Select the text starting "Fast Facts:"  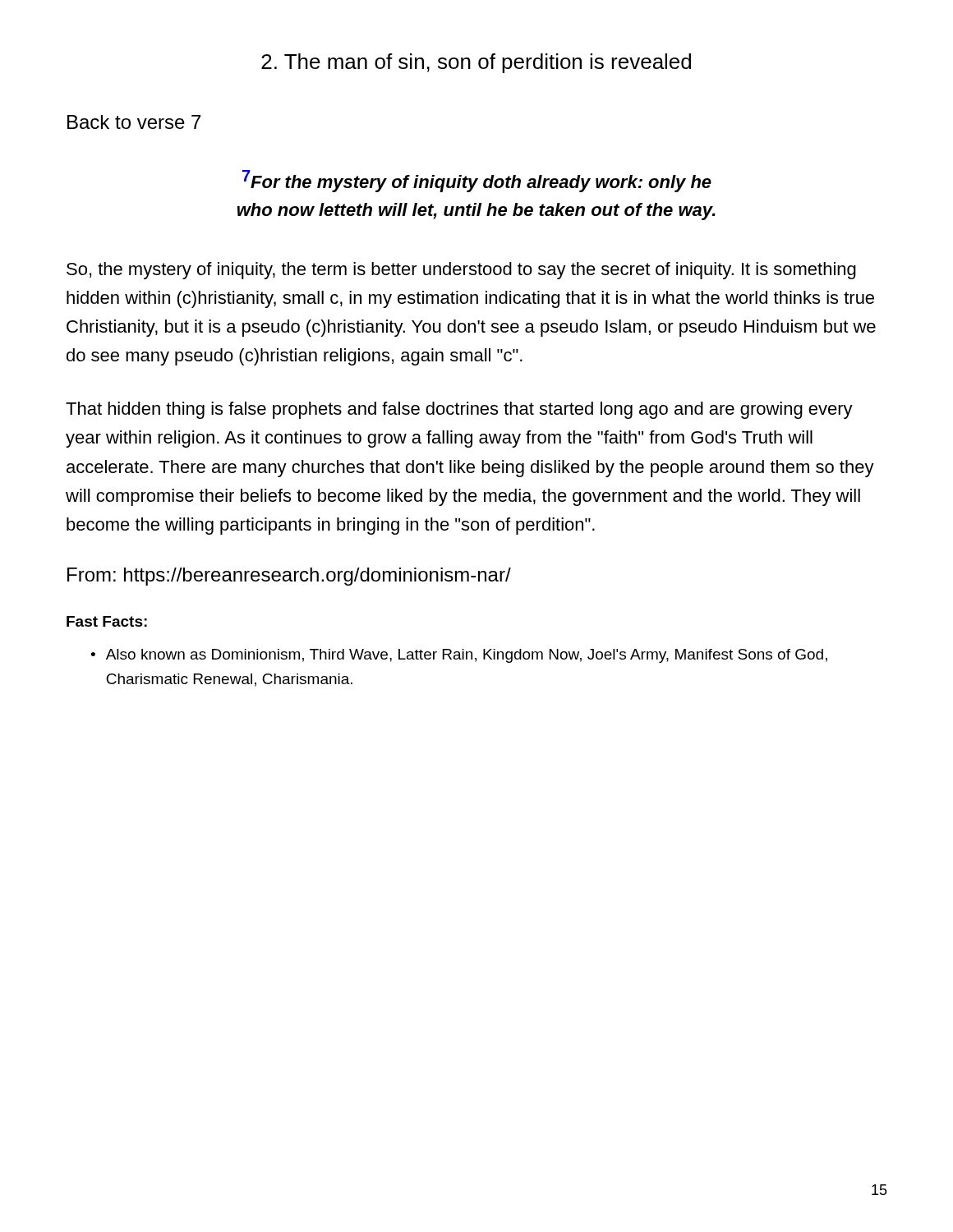(x=107, y=622)
